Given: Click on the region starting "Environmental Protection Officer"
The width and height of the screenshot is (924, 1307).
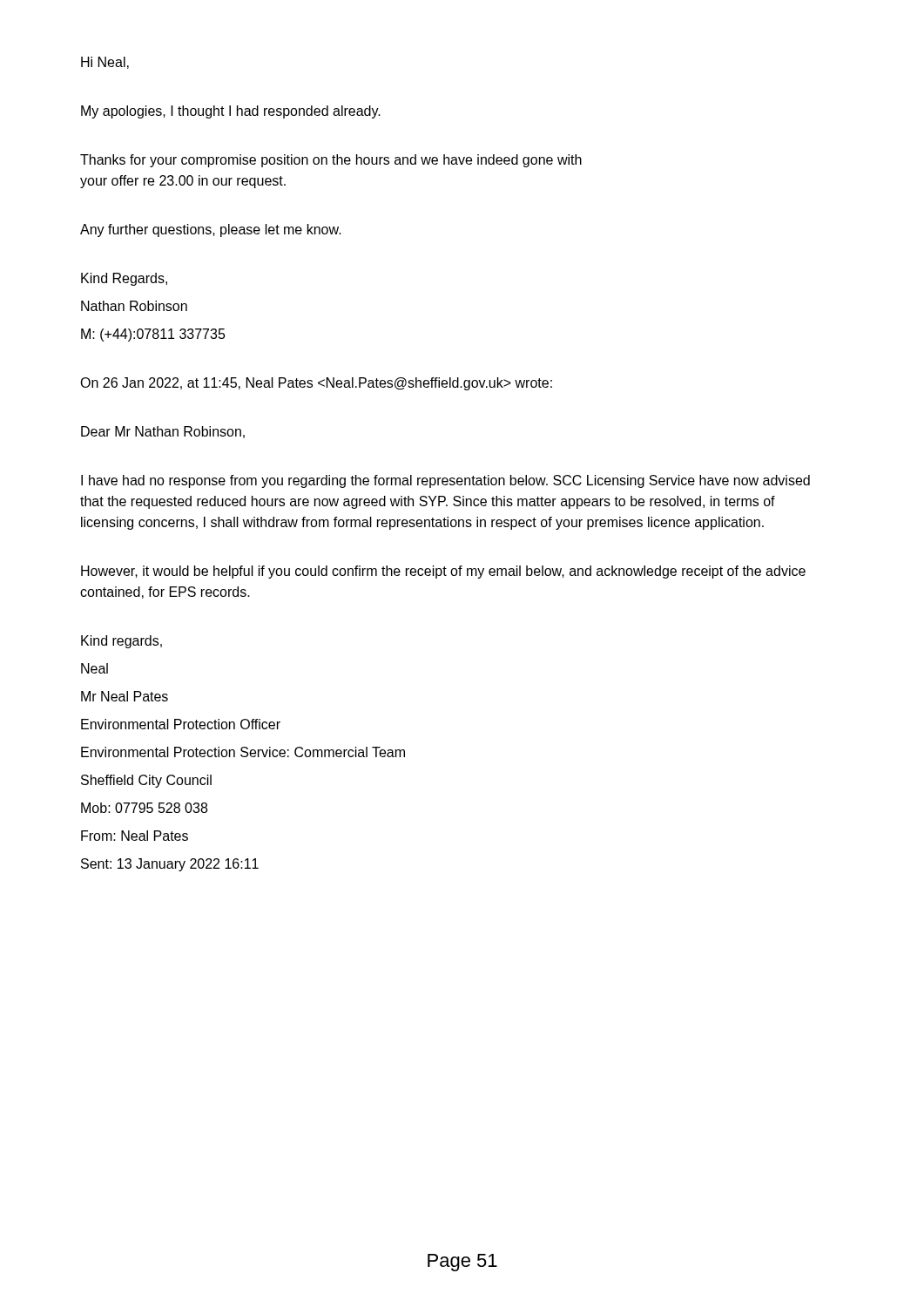Looking at the screenshot, I should pos(180,725).
